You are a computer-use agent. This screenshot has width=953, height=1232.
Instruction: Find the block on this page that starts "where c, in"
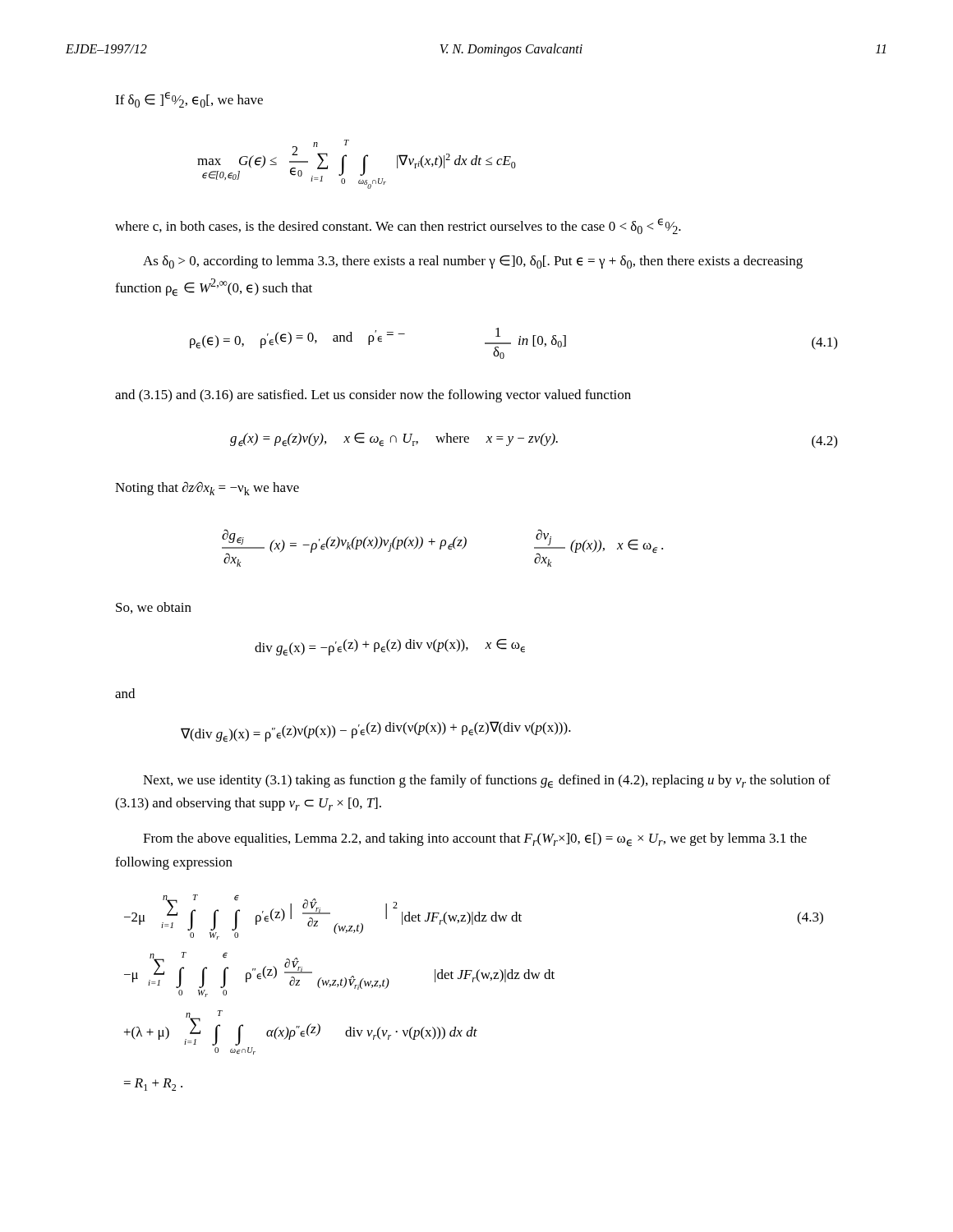click(x=398, y=225)
